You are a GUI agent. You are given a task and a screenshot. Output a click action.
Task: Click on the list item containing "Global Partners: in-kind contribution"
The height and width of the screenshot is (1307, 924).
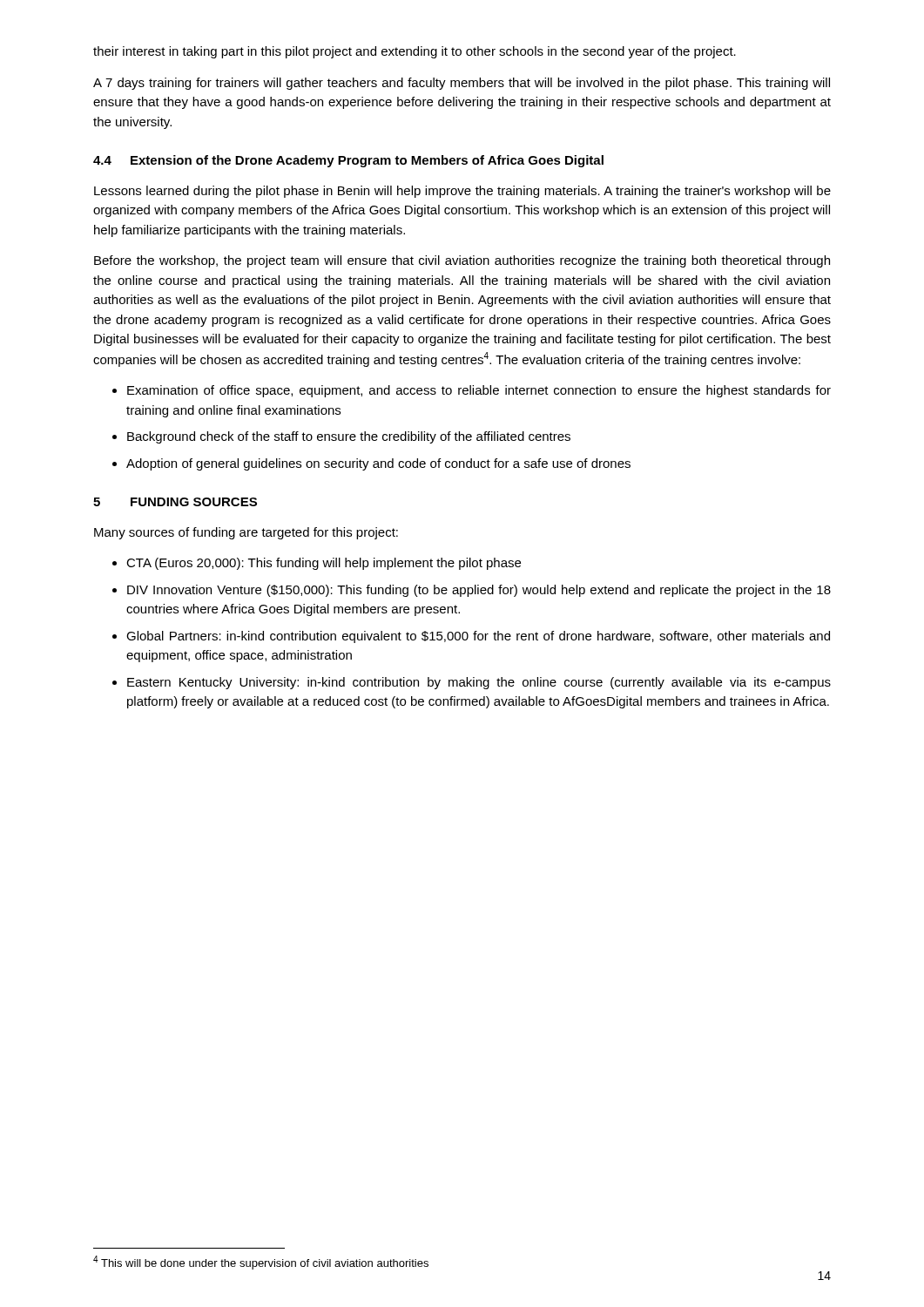[x=479, y=645]
